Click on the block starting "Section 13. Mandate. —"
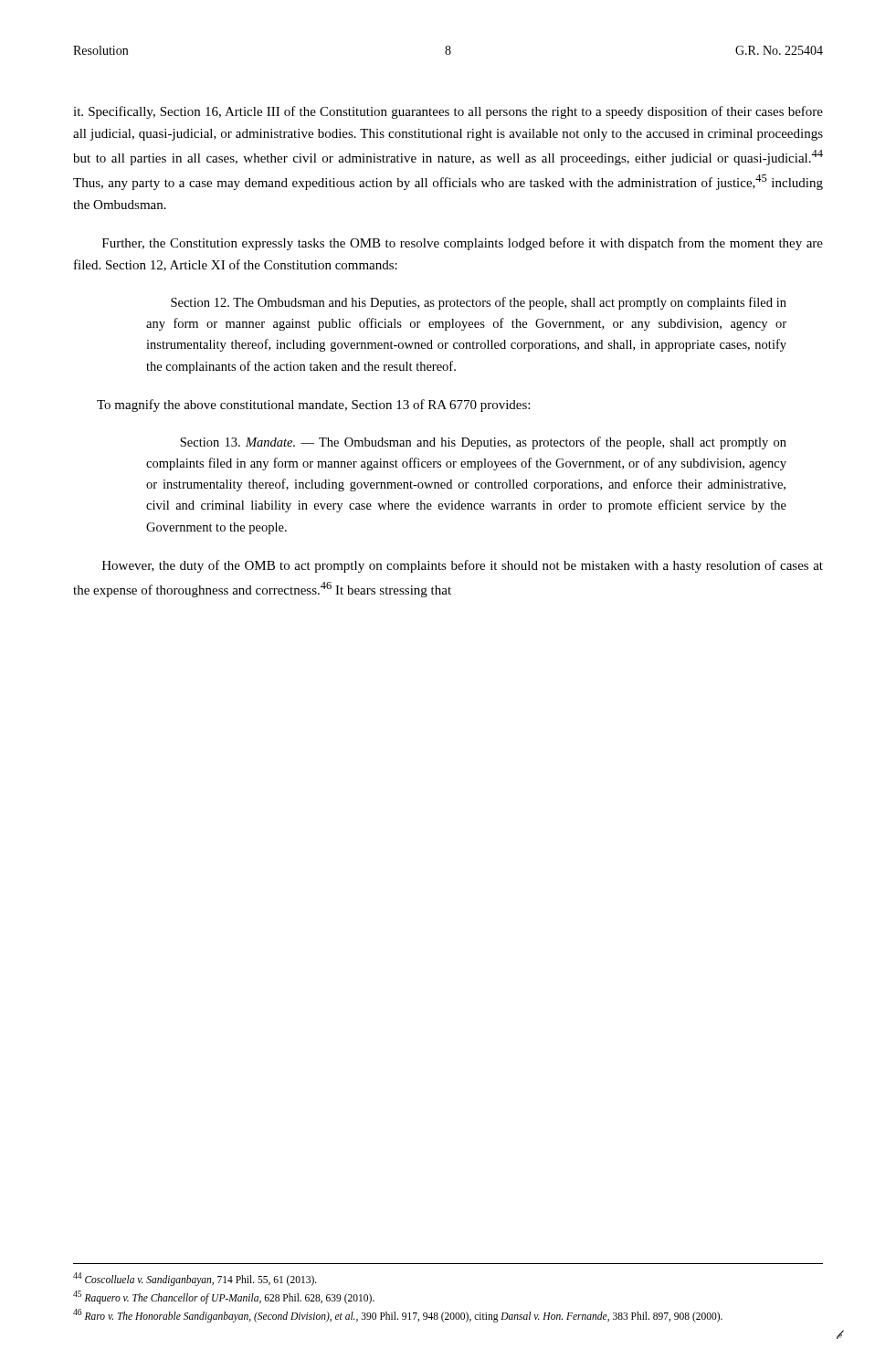 466,484
